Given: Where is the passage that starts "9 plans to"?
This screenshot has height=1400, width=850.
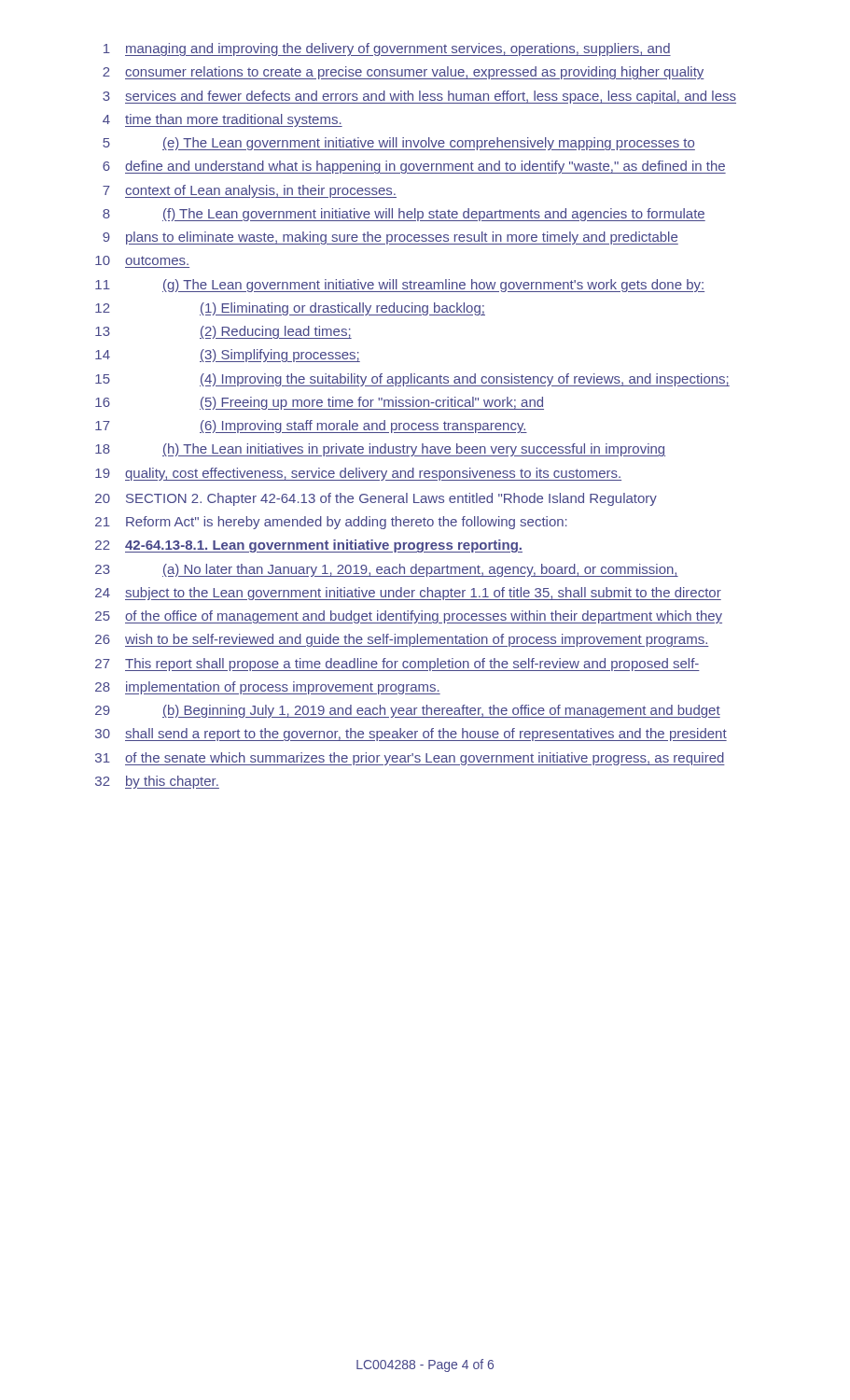Looking at the screenshot, I should [x=434, y=237].
